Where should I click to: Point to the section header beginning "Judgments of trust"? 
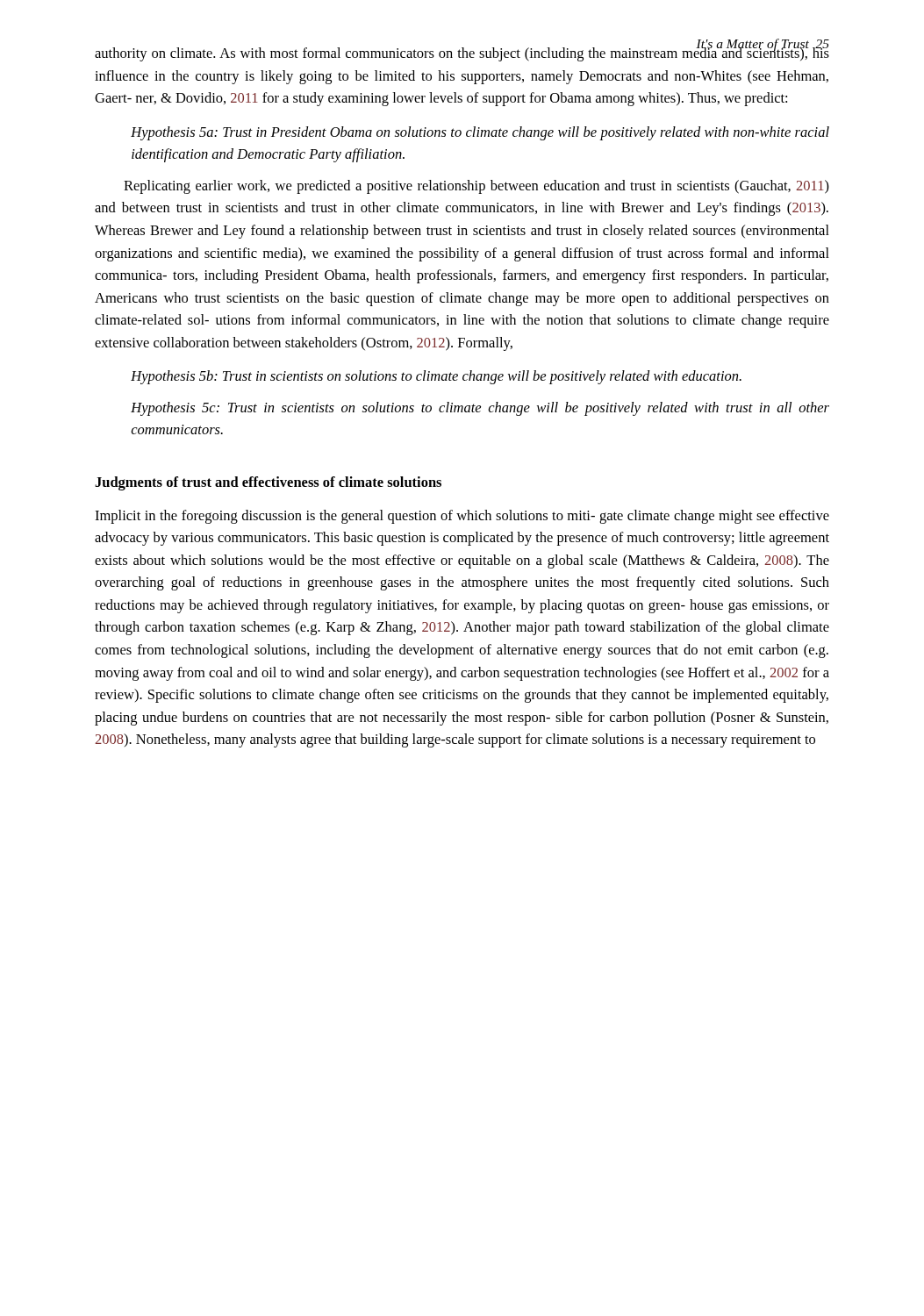pos(268,482)
